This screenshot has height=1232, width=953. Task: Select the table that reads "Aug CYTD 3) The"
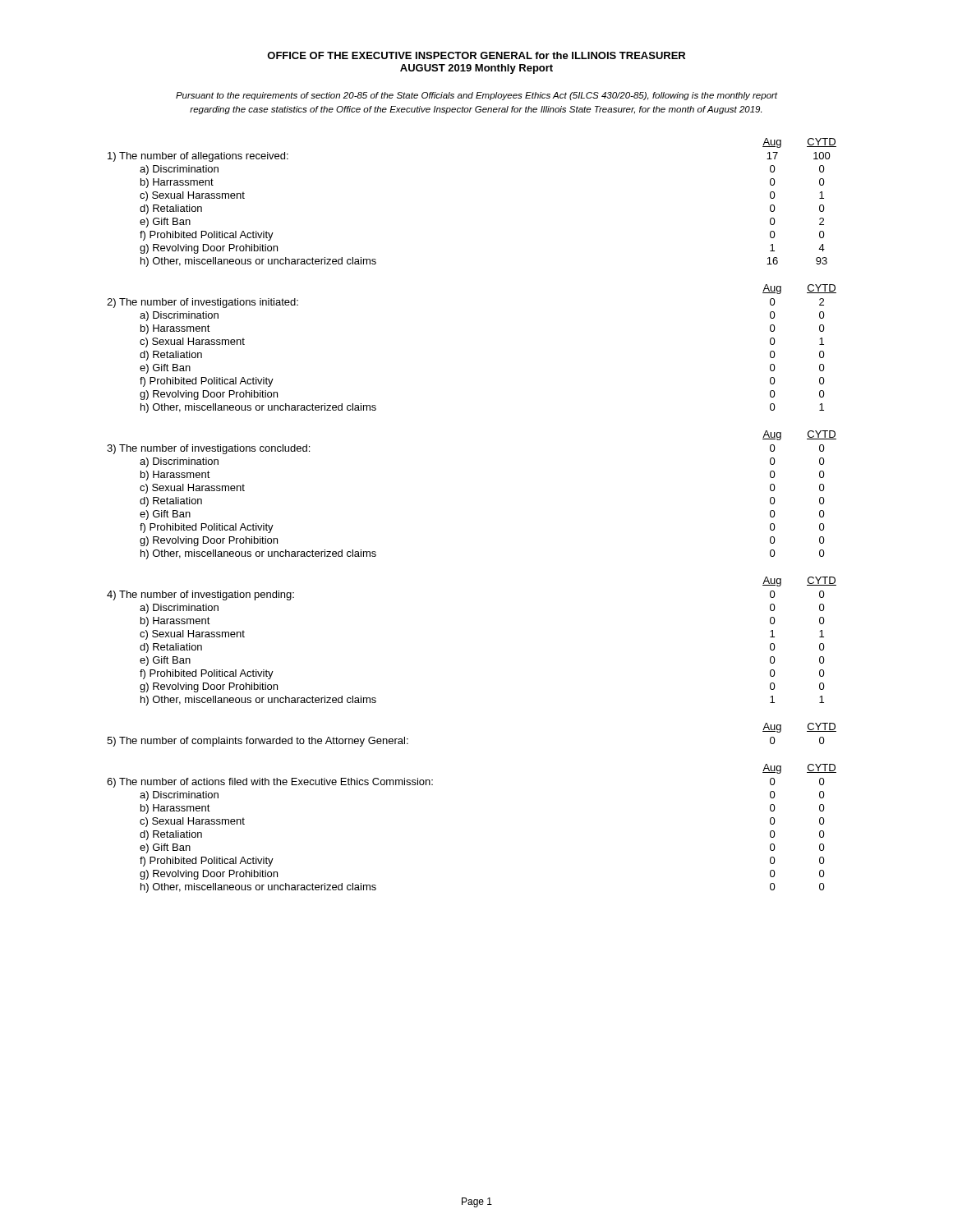tap(476, 493)
